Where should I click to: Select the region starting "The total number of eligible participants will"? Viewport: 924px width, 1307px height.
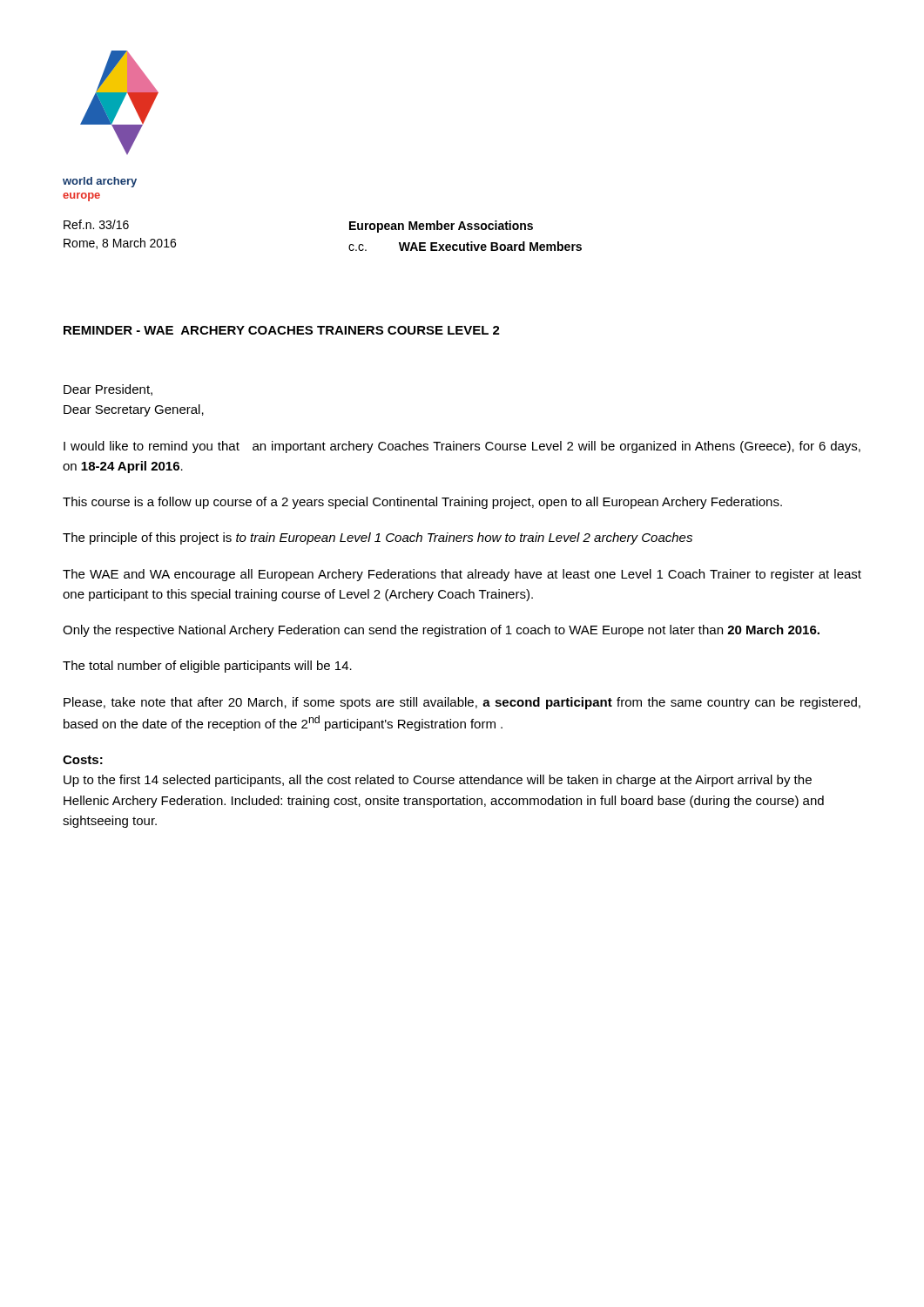[x=208, y=665]
